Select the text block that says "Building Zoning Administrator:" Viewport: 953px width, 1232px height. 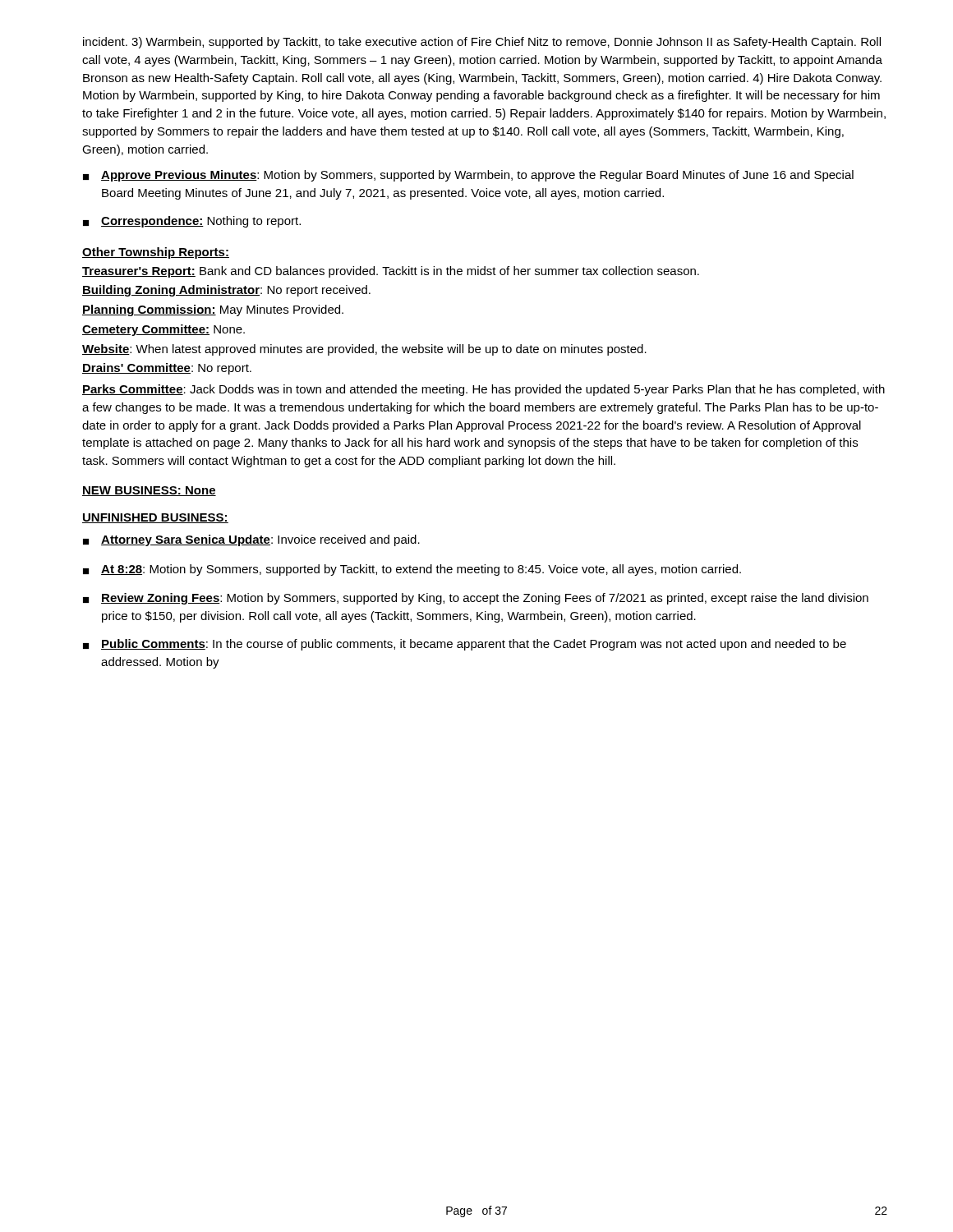(x=227, y=290)
